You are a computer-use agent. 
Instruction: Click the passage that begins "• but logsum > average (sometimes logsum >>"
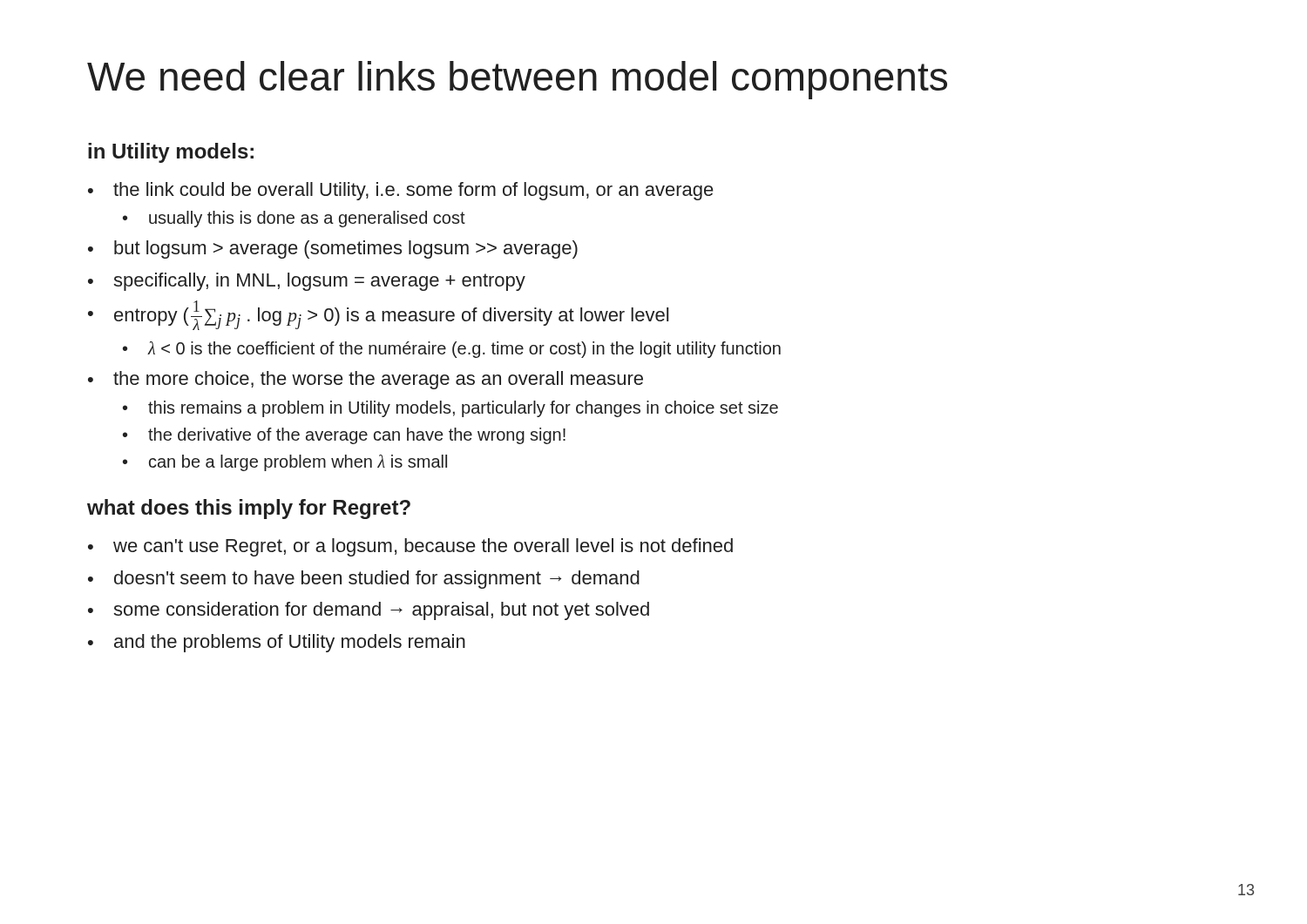pyautogui.click(x=333, y=249)
